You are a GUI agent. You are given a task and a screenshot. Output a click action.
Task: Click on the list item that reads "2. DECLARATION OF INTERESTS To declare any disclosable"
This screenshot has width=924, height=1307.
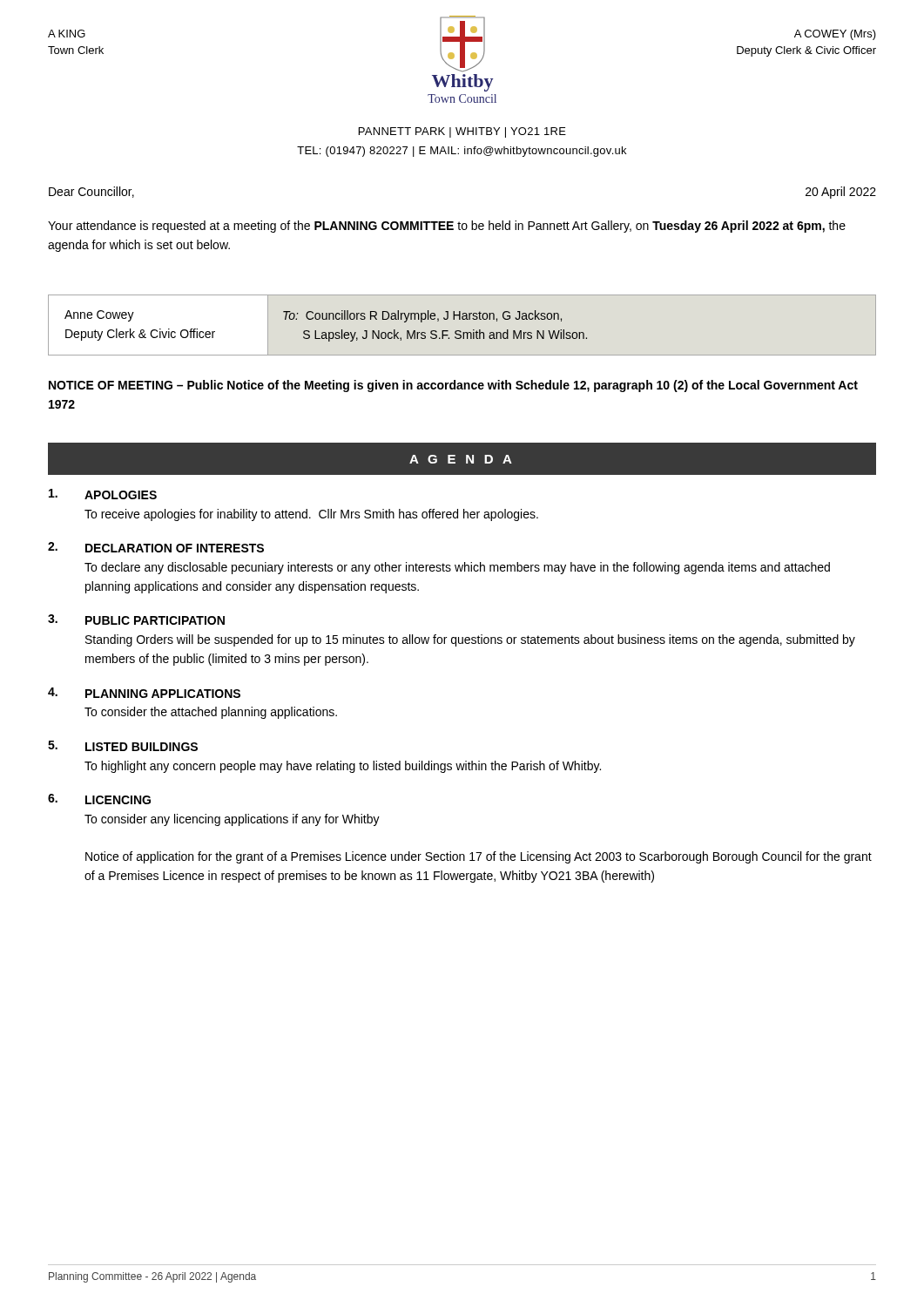coord(462,568)
